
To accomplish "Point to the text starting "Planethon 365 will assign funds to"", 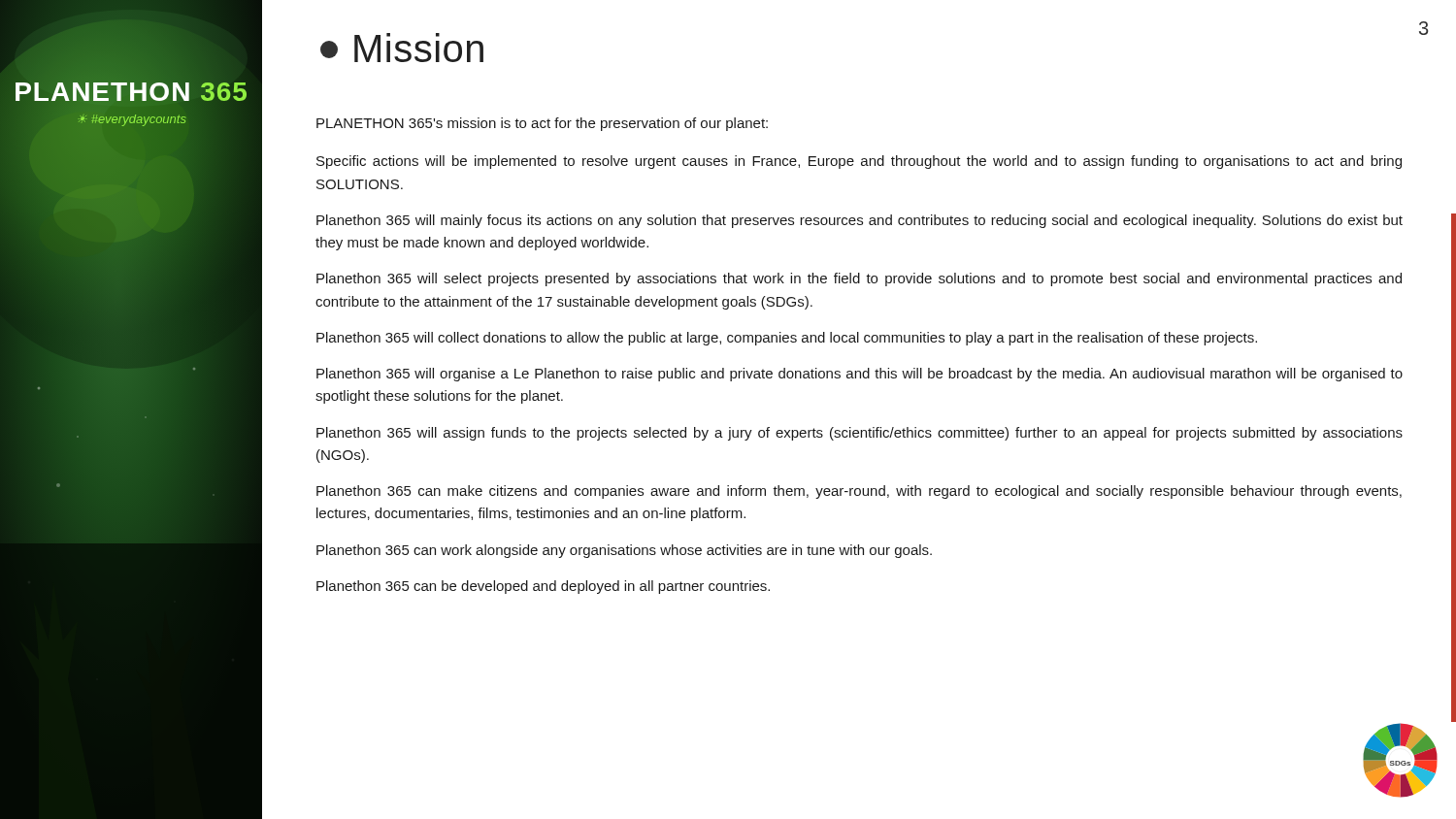I will coord(859,443).
